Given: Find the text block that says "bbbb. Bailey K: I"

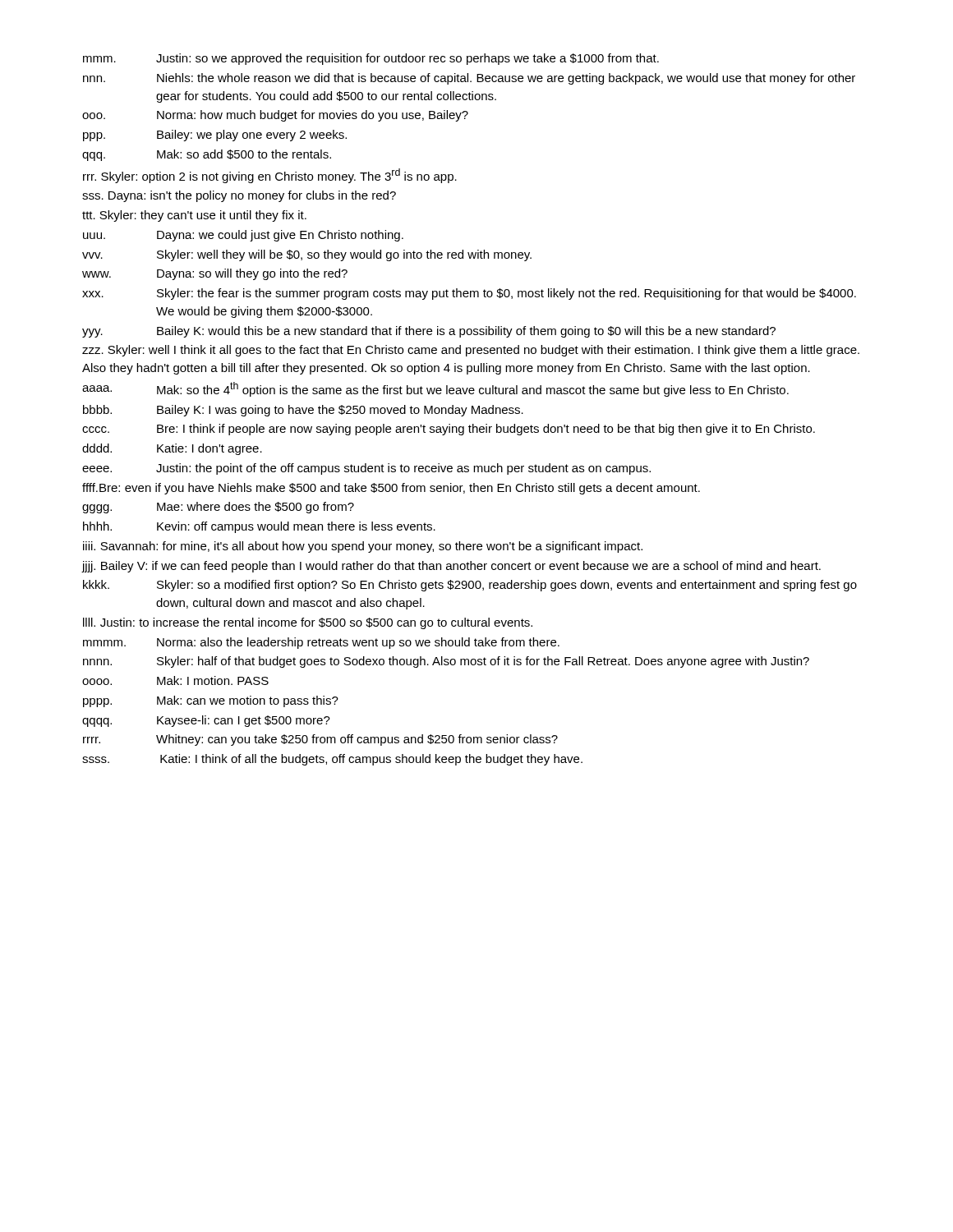Looking at the screenshot, I should 476,409.
